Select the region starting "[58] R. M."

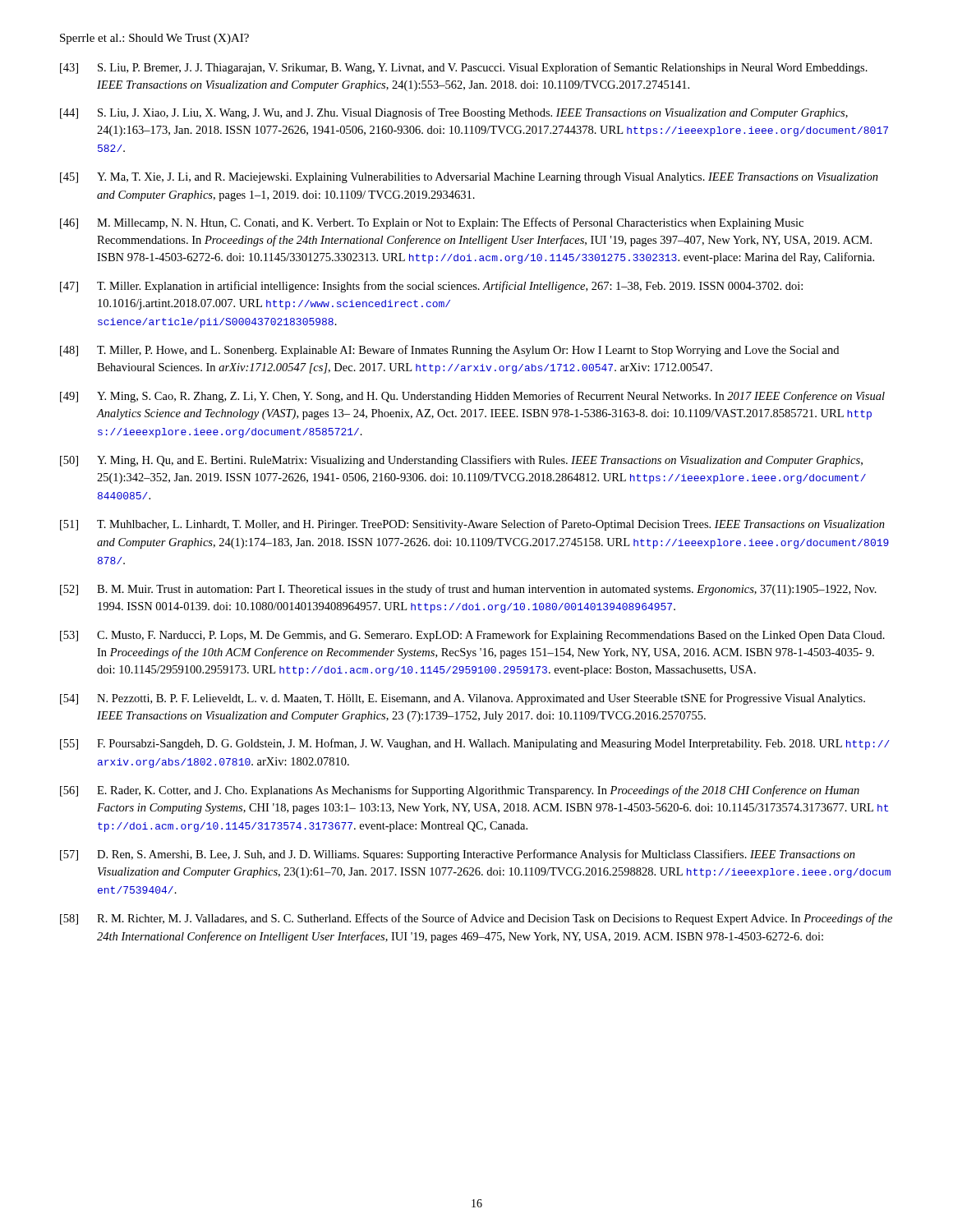(476, 928)
